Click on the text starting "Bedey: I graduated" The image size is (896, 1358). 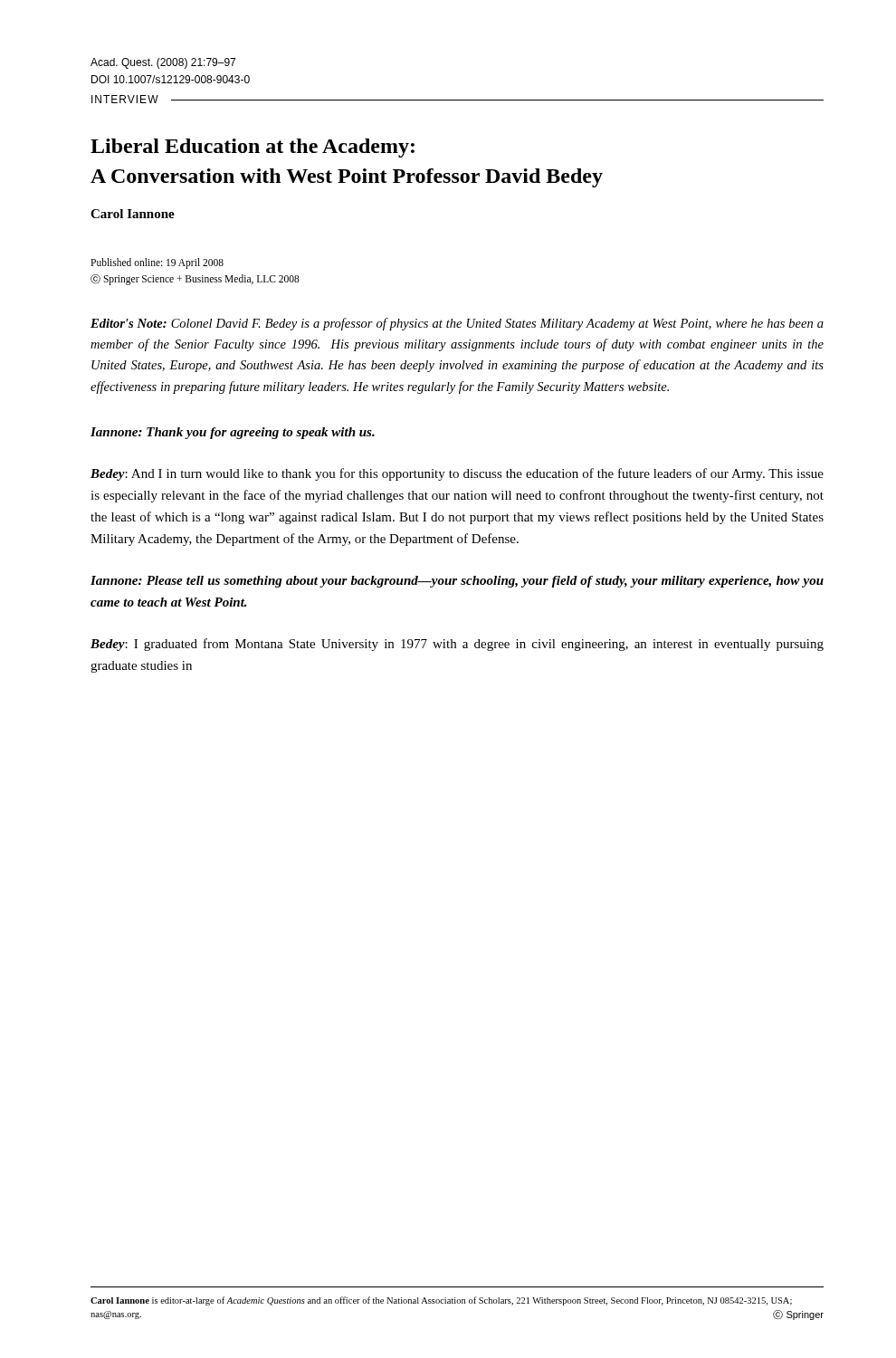(457, 654)
